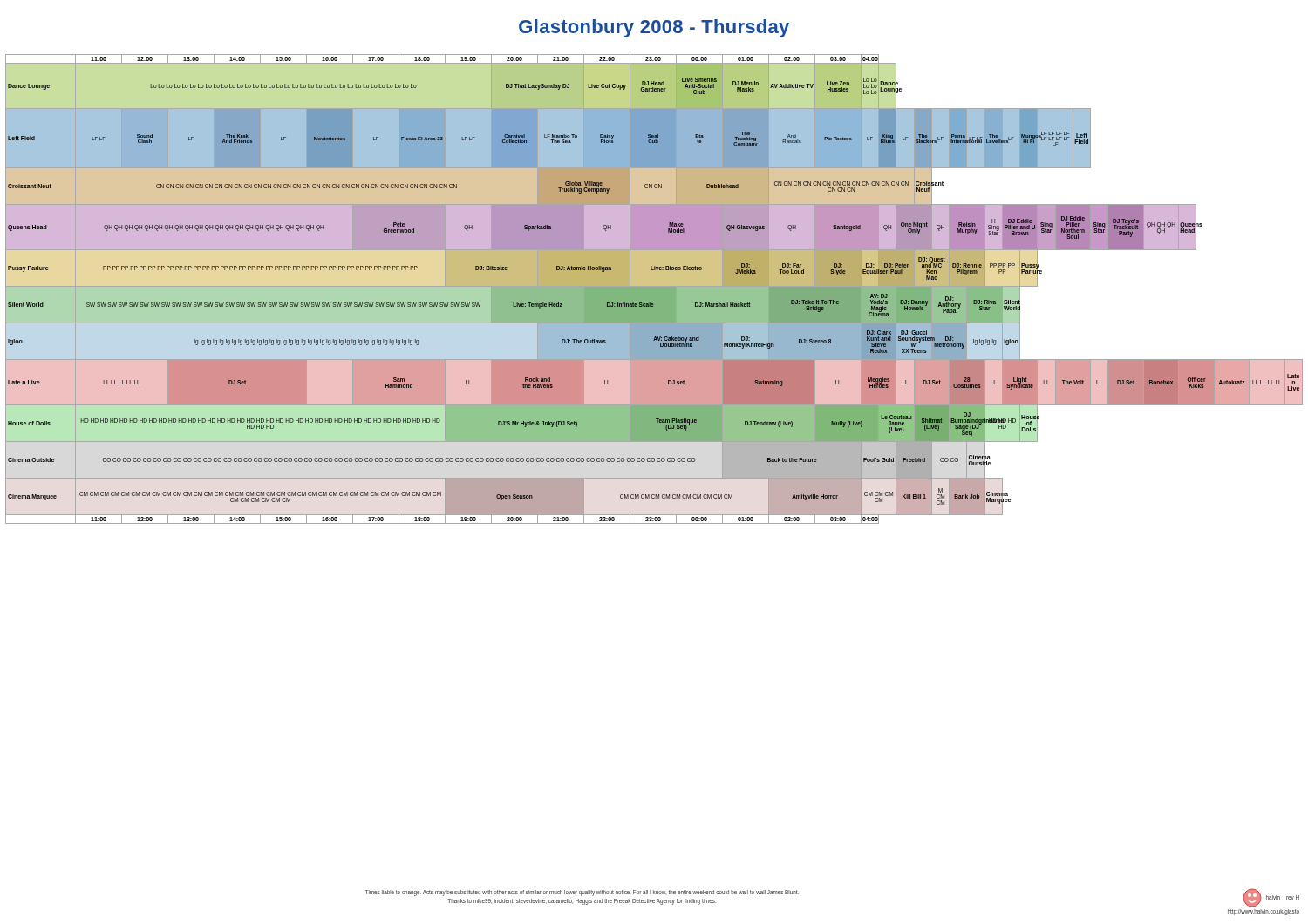The image size is (1308, 924).
Task: Locate the region starting "Times liable to change. Acts"
Action: coord(582,896)
